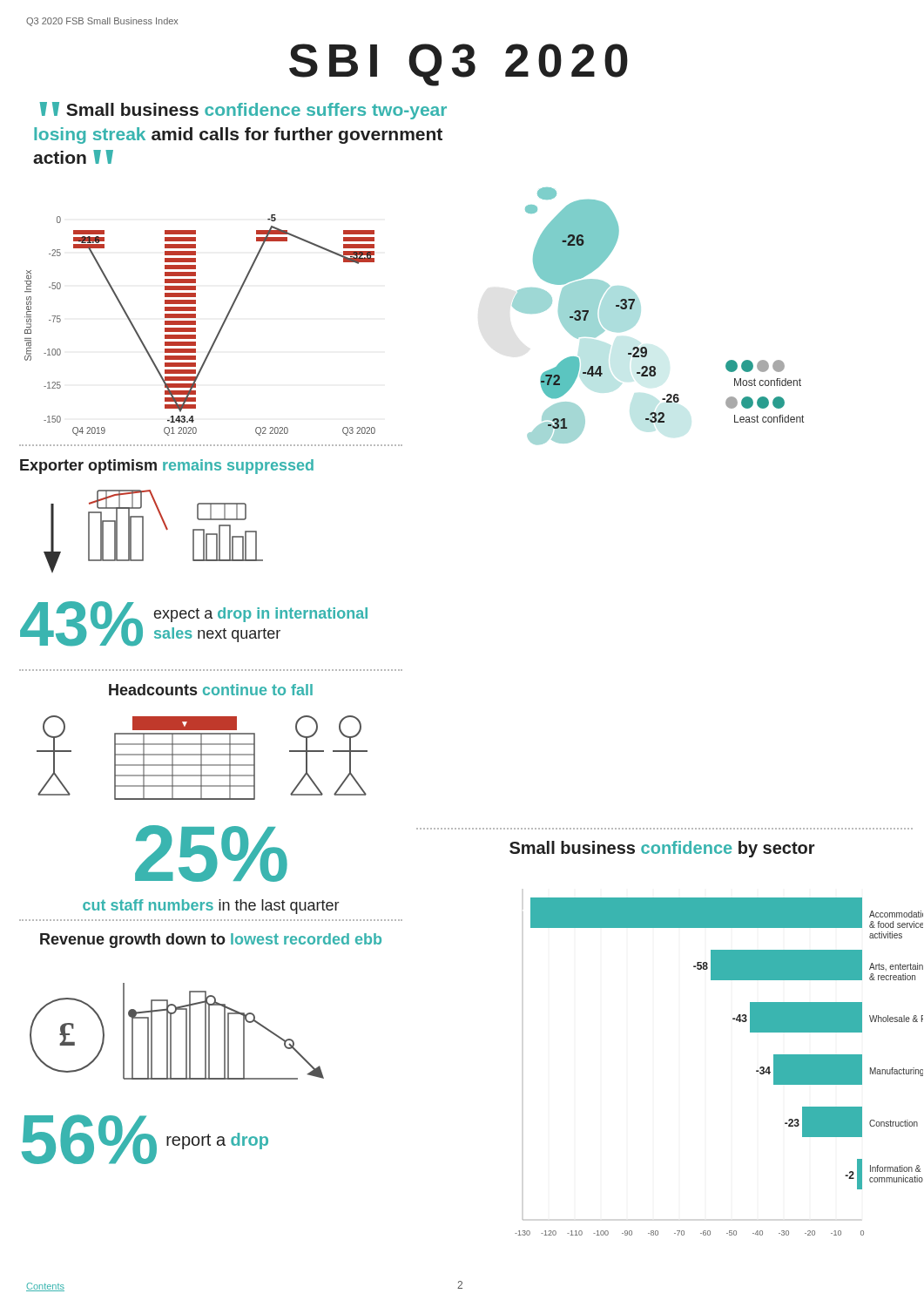Navigate to the passage starting "43% expect a drop"

pyautogui.click(x=206, y=624)
